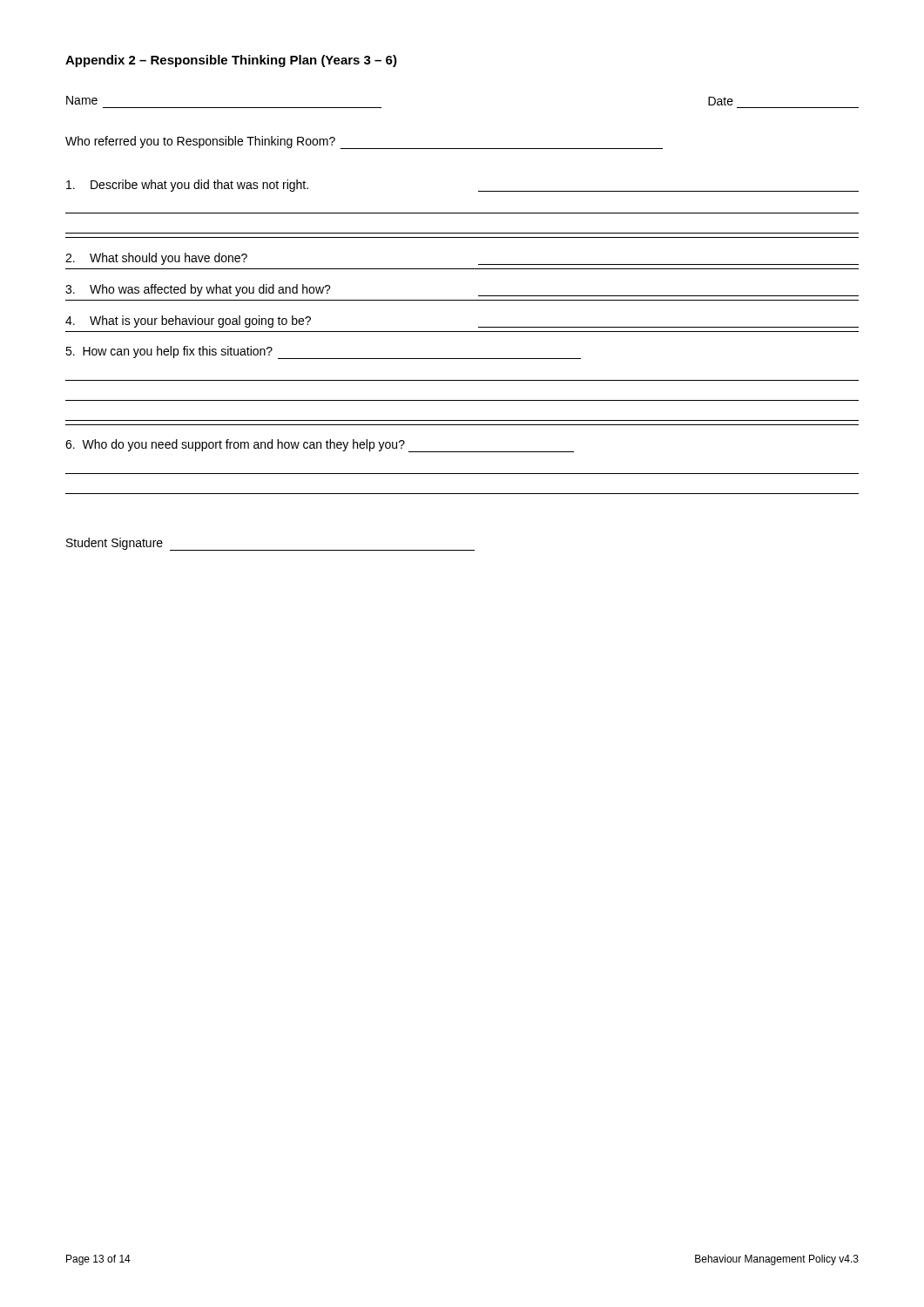Click on the passage starting "2. What should you have done?"

pyautogui.click(x=168, y=258)
